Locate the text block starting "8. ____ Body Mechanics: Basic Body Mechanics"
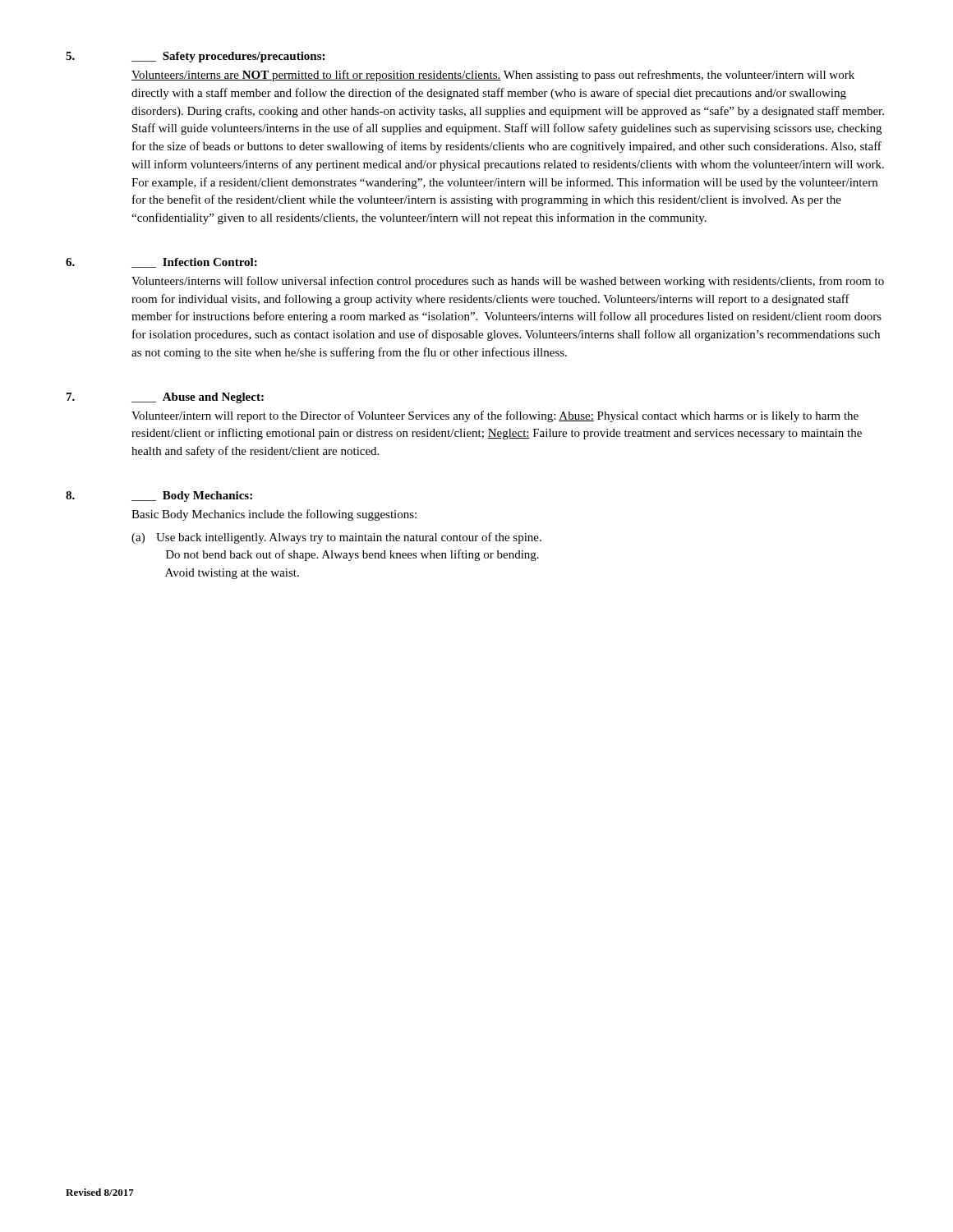This screenshot has width=953, height=1232. (476, 537)
